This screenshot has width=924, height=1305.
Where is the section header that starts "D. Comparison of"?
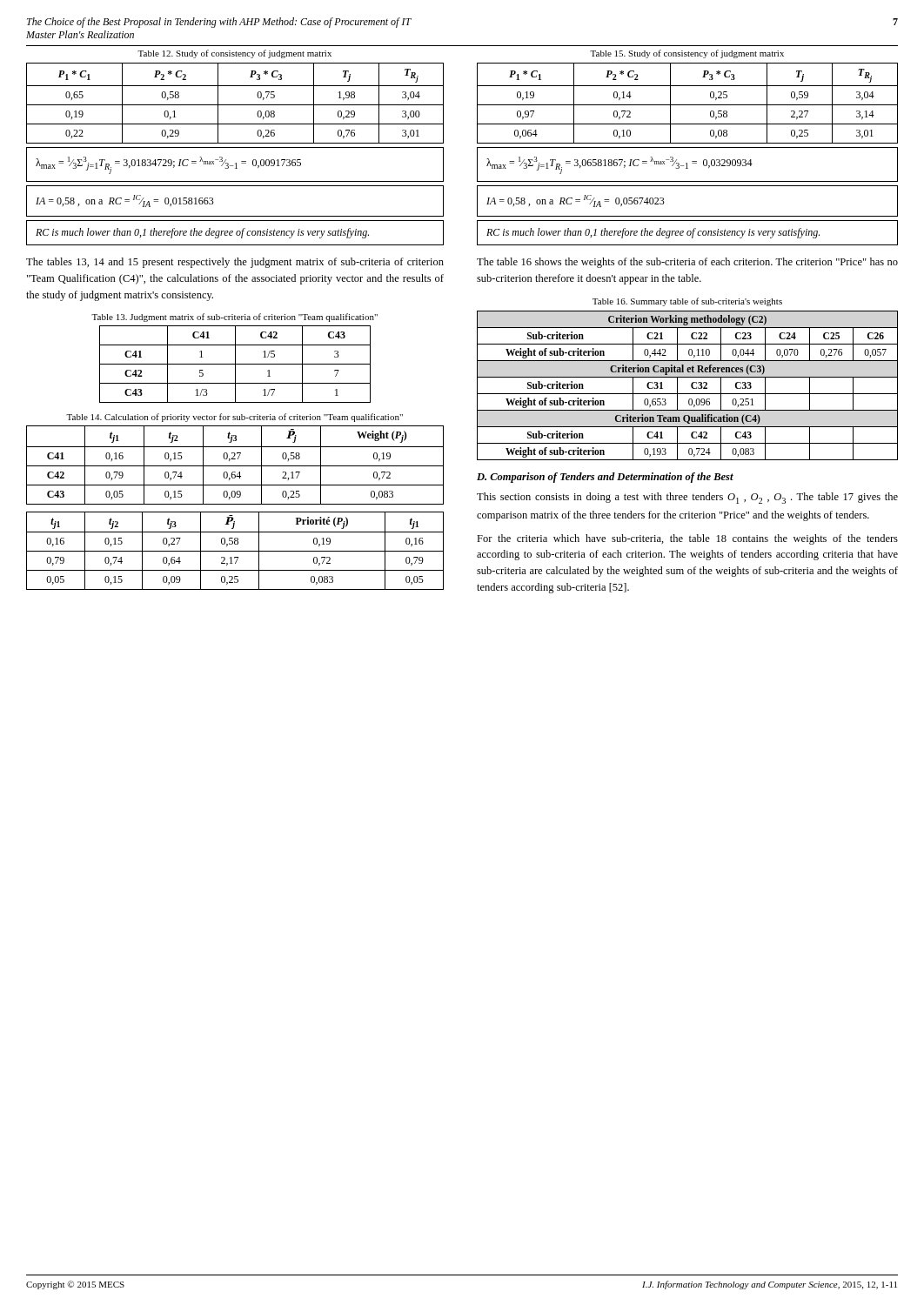(605, 476)
